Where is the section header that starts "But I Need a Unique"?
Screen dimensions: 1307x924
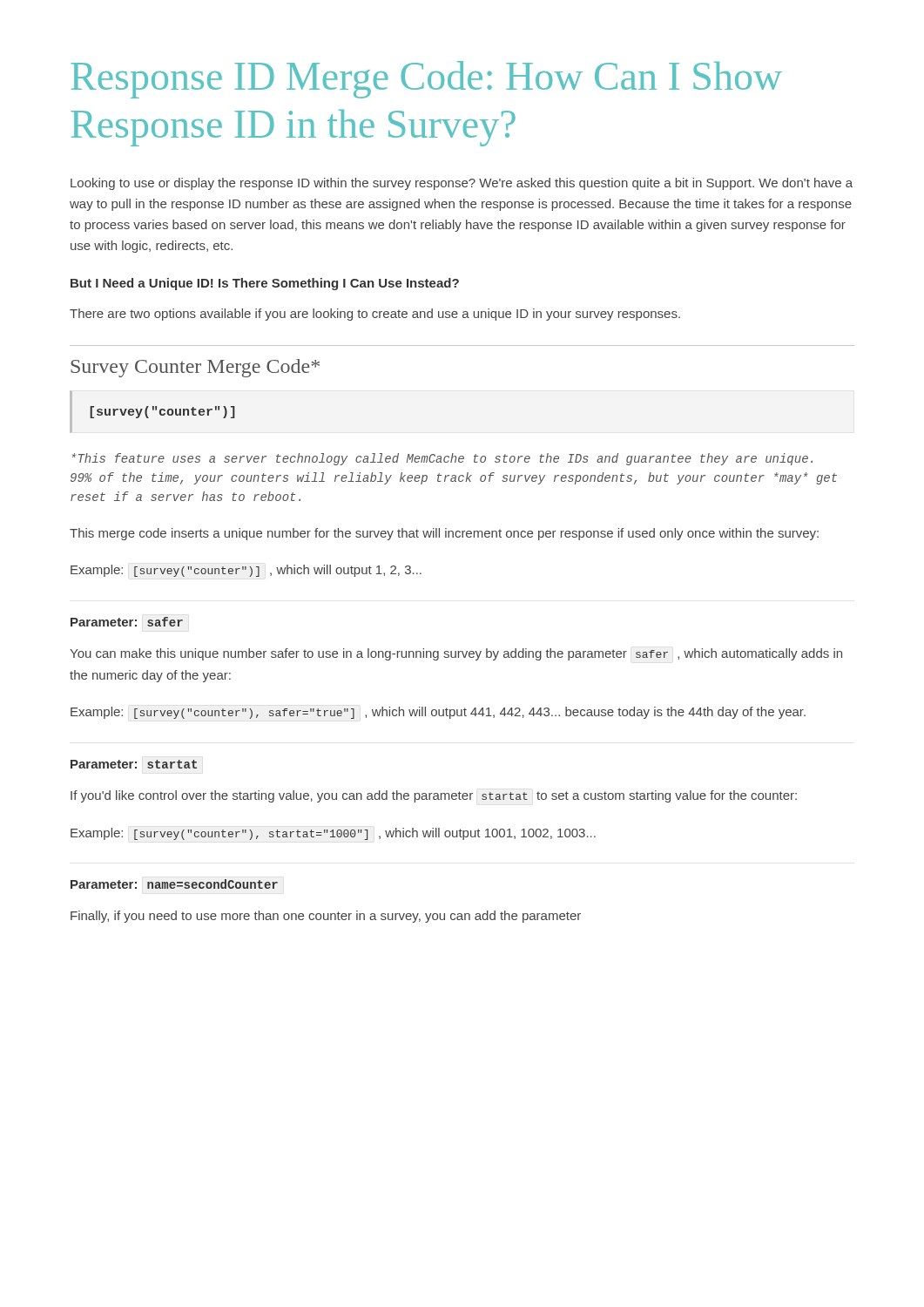pyautogui.click(x=462, y=283)
